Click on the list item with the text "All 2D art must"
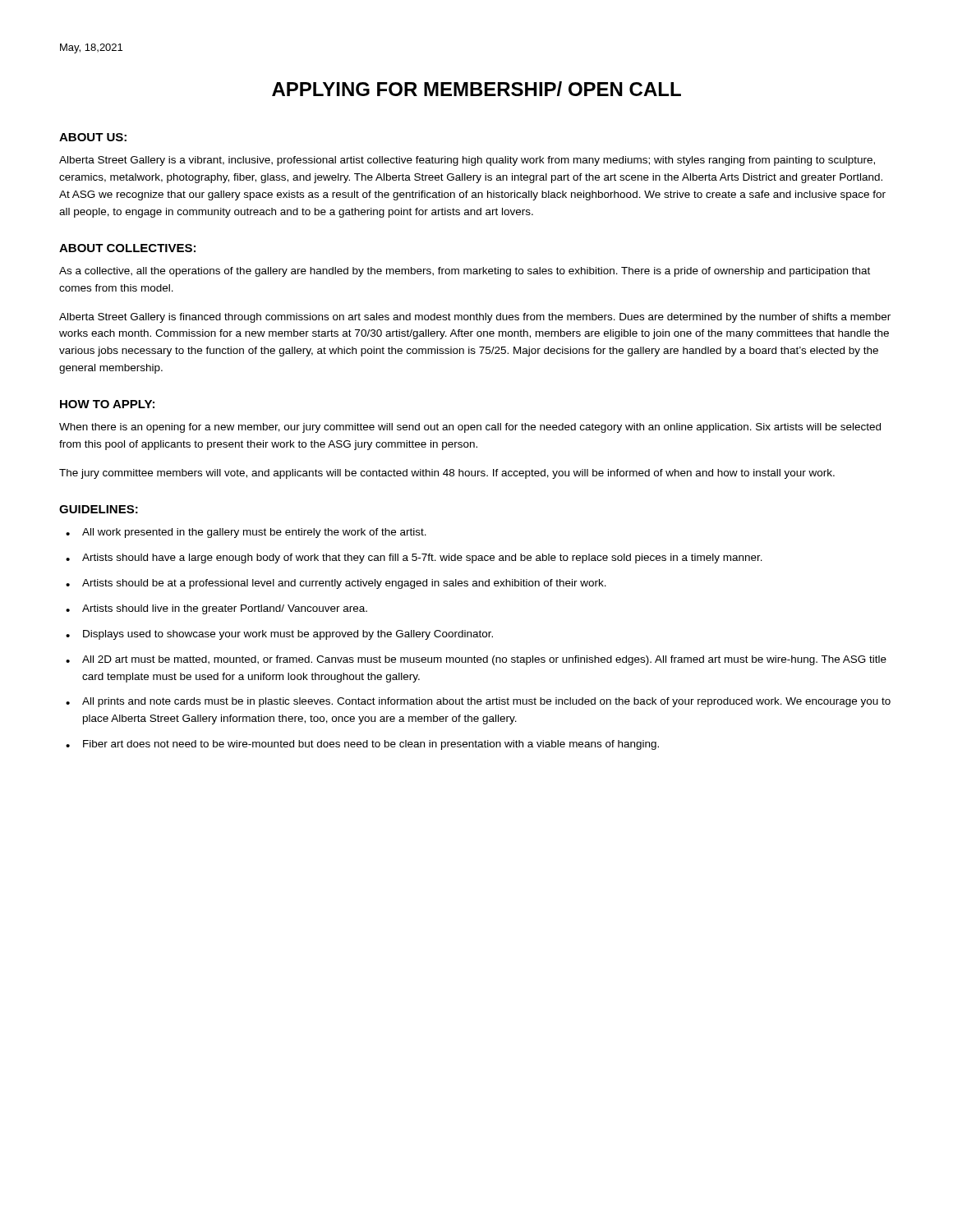Image resolution: width=953 pixels, height=1232 pixels. [484, 667]
